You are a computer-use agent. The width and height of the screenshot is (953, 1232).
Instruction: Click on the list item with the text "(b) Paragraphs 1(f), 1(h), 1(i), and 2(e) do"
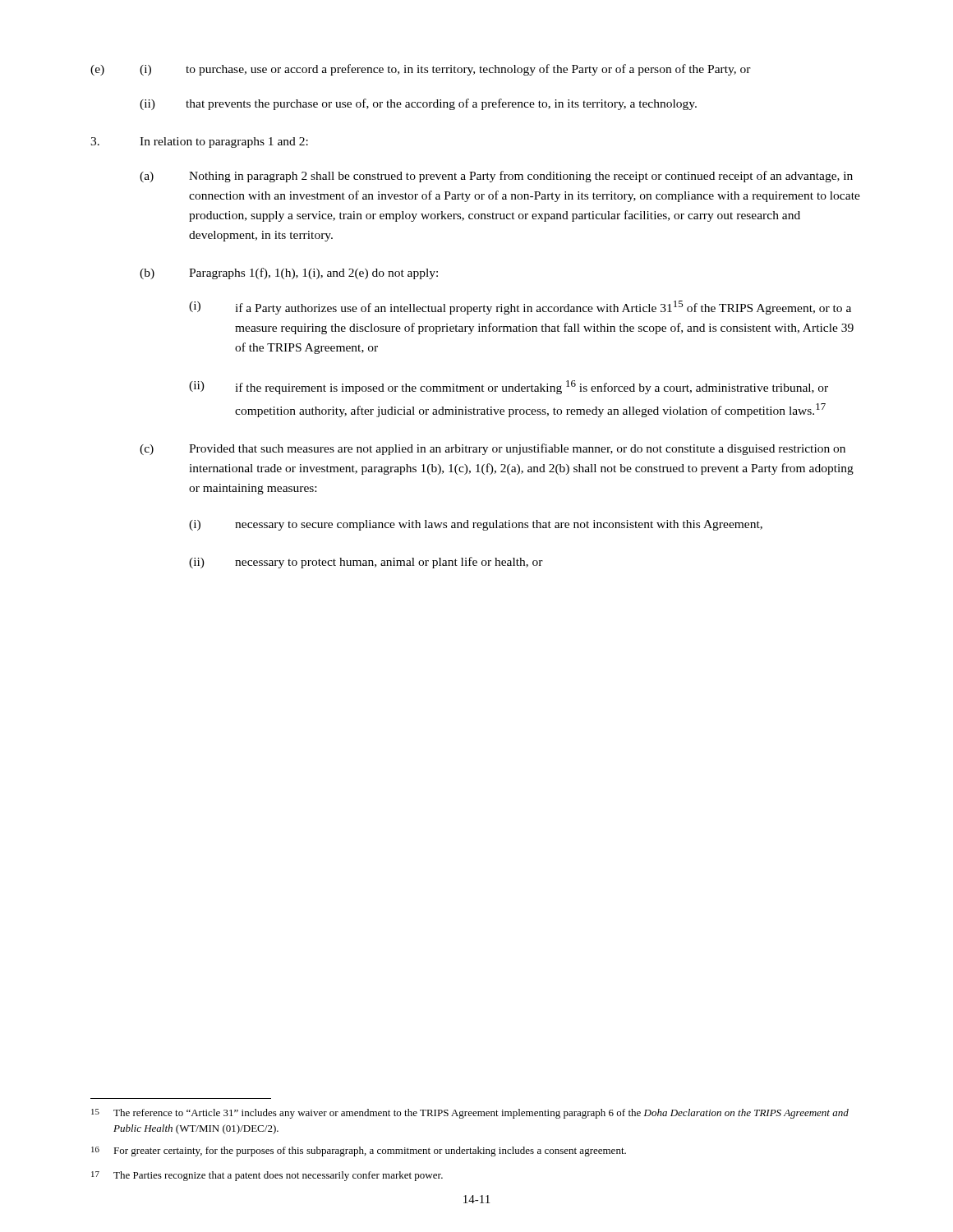coord(289,274)
